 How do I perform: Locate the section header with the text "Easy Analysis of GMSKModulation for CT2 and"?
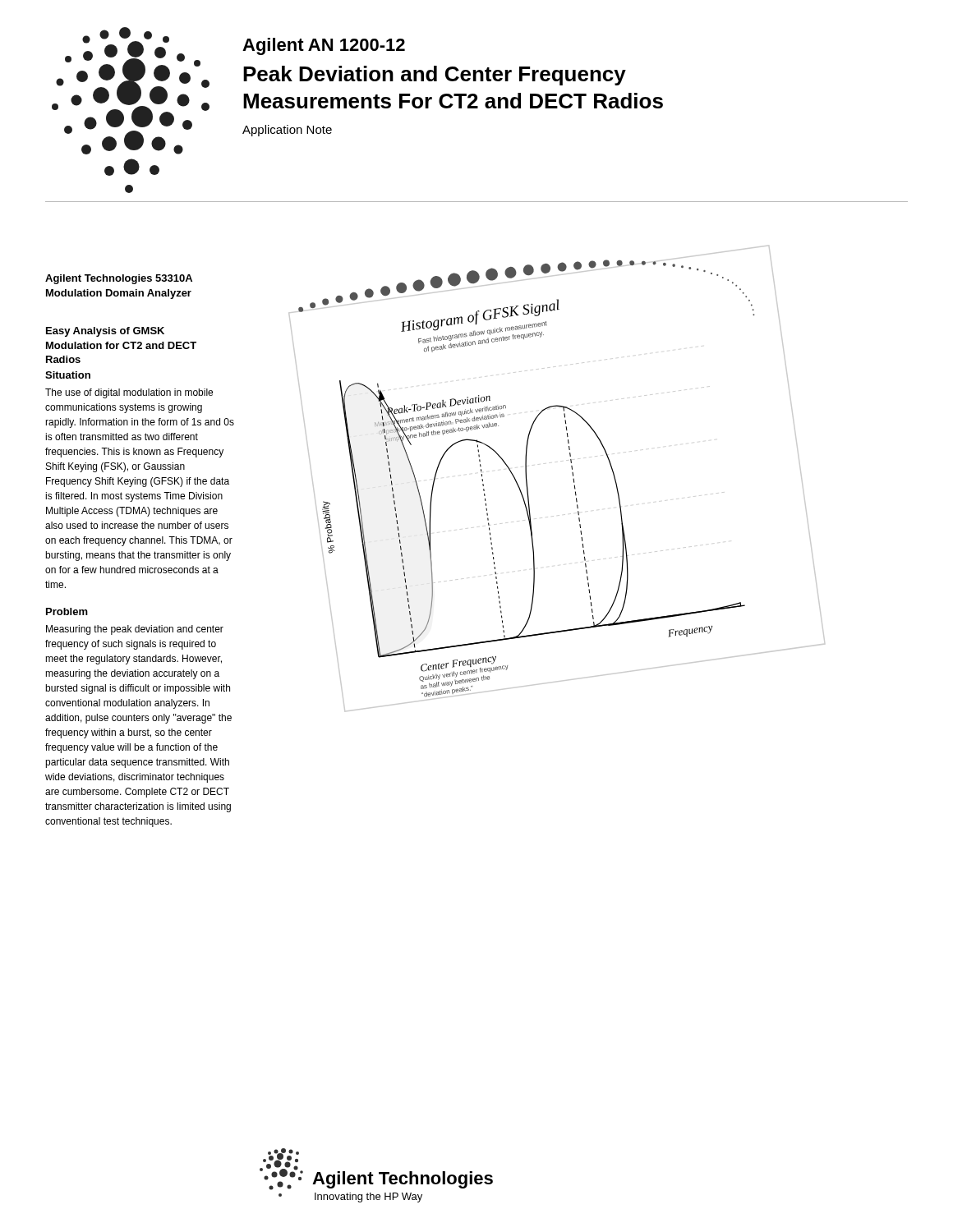pos(121,345)
